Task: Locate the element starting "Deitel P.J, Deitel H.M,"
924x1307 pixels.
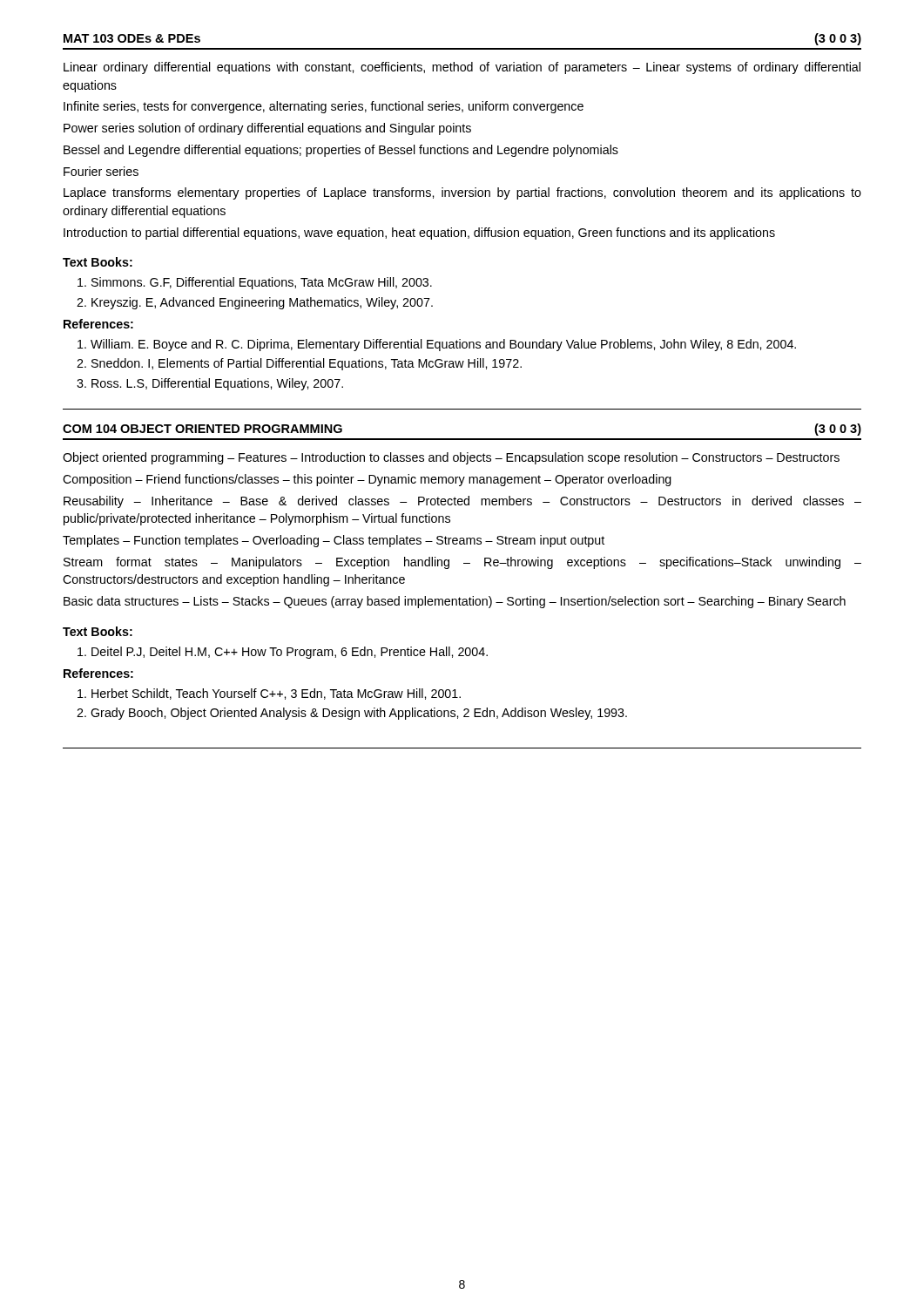Action: [x=290, y=651]
